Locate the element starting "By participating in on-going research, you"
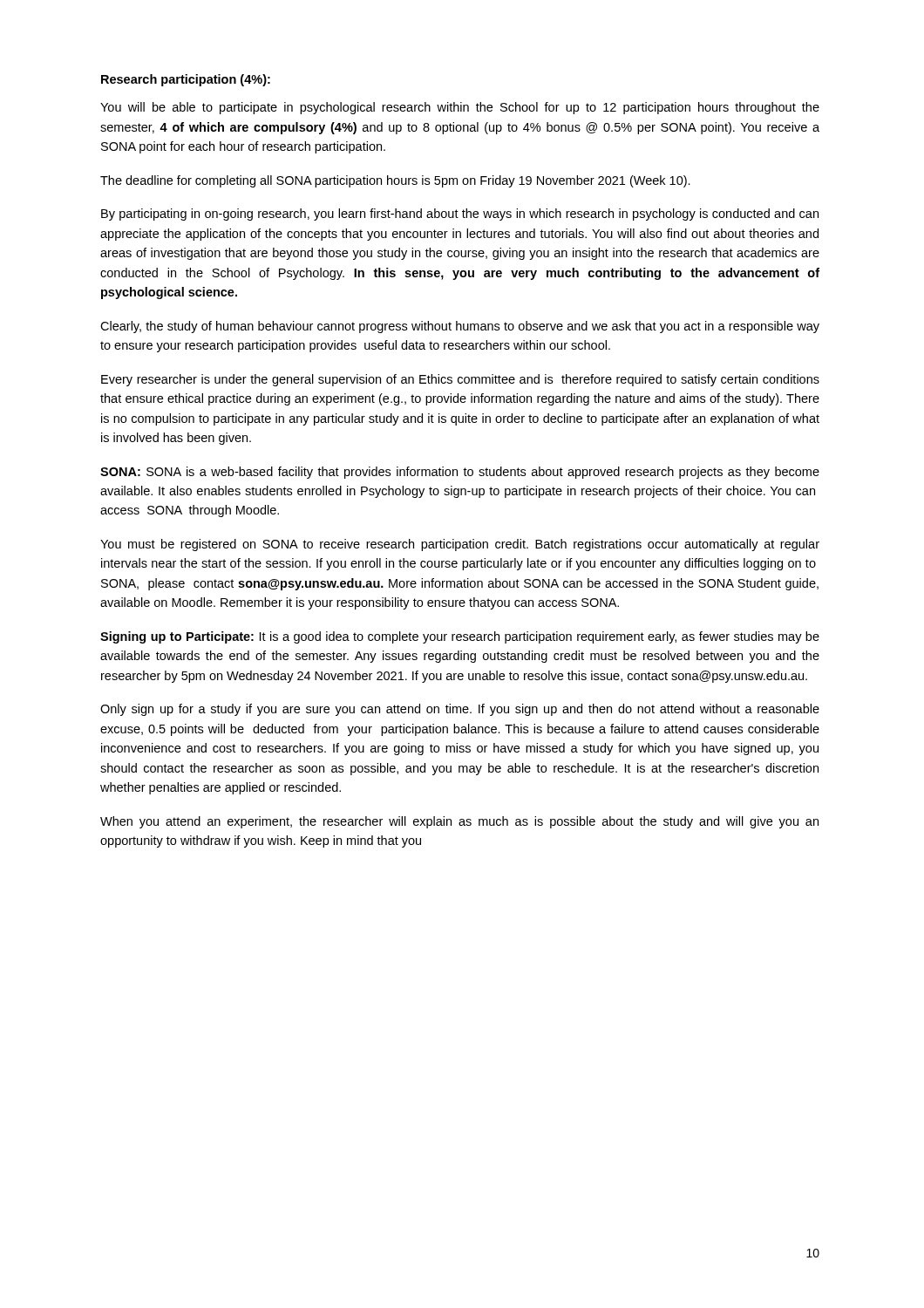924x1308 pixels. pos(460,253)
